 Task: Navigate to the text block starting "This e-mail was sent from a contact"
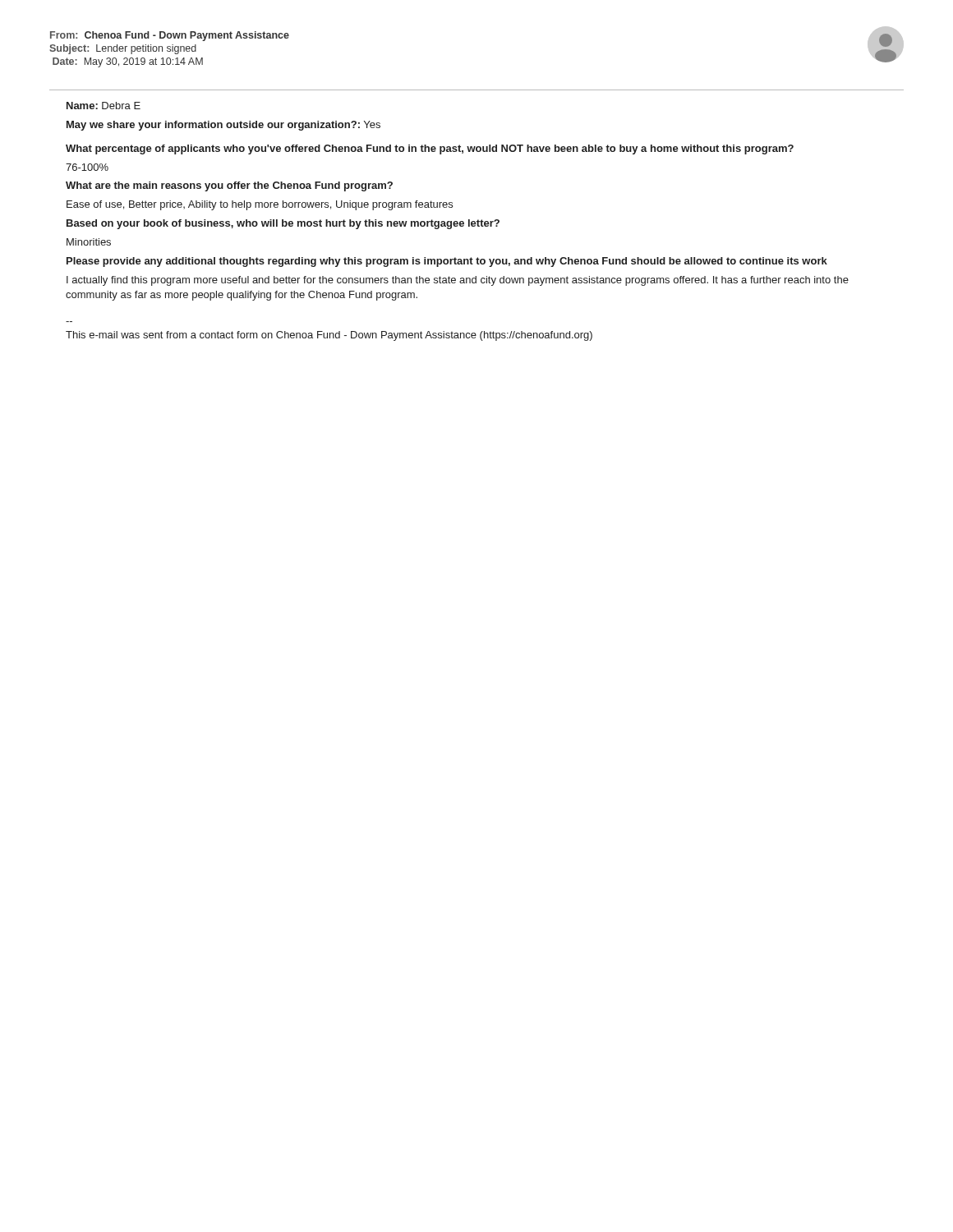coord(476,328)
